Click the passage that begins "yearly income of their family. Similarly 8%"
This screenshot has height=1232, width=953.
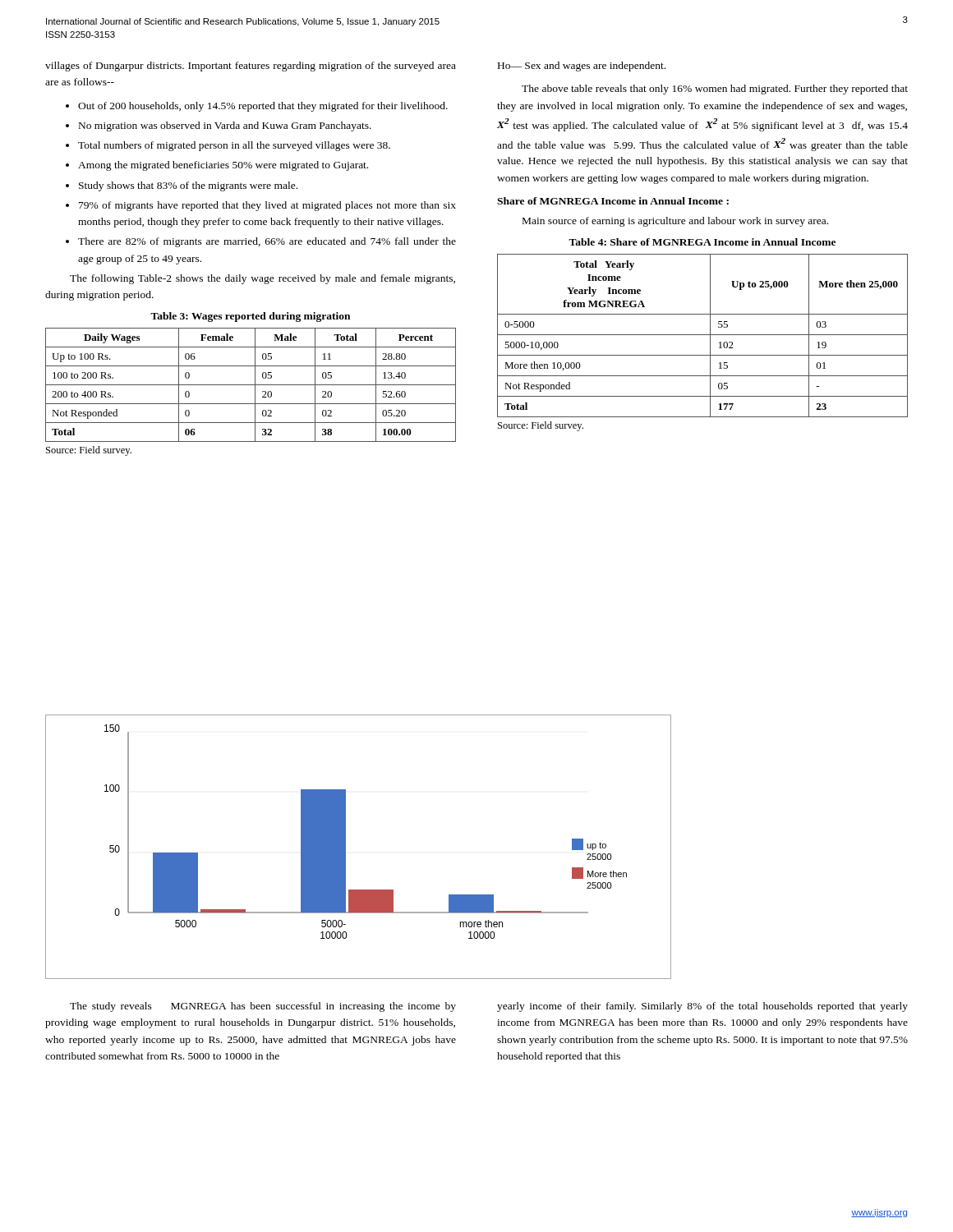pos(702,1031)
